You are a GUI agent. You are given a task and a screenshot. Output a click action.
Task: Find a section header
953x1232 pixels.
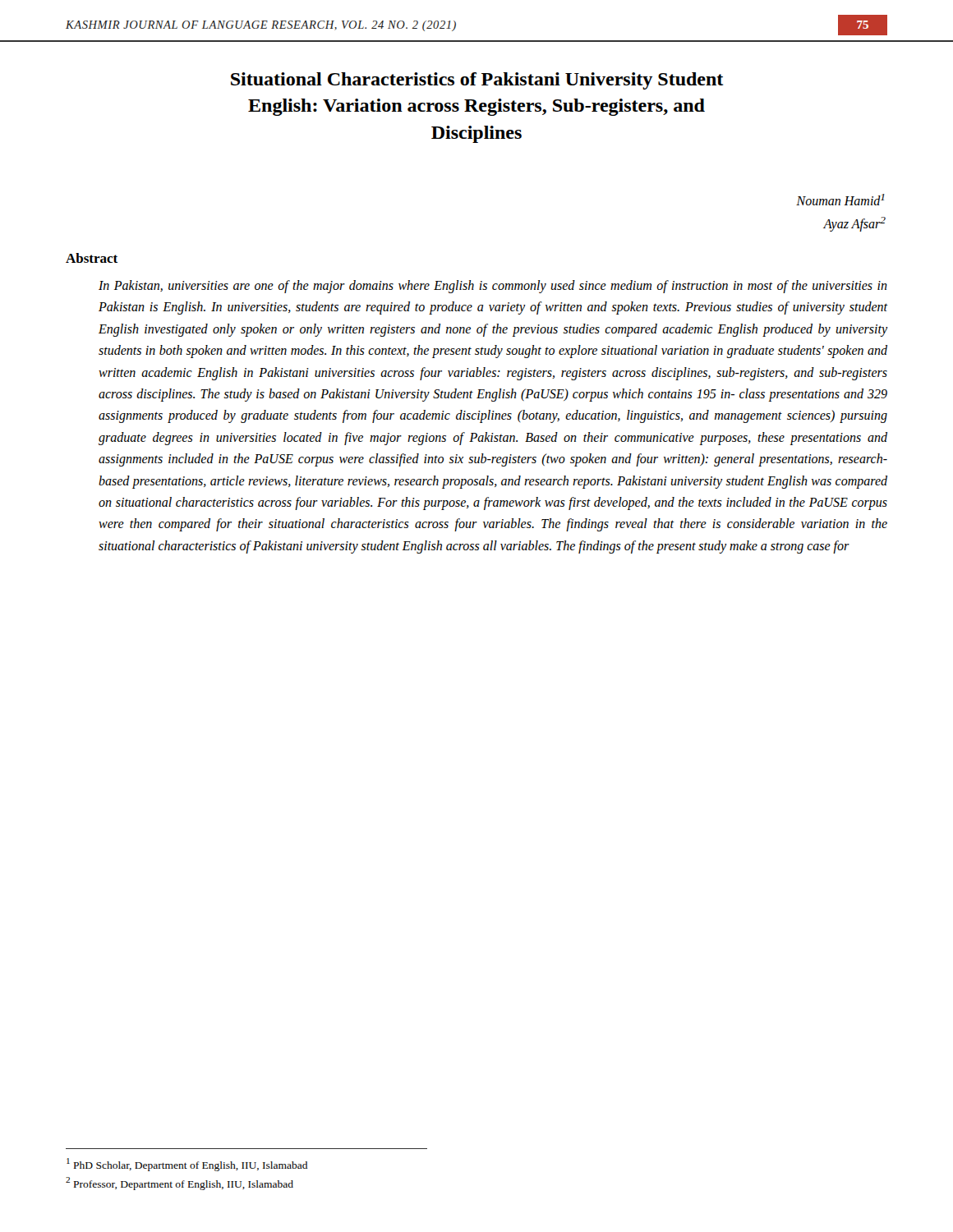[92, 258]
